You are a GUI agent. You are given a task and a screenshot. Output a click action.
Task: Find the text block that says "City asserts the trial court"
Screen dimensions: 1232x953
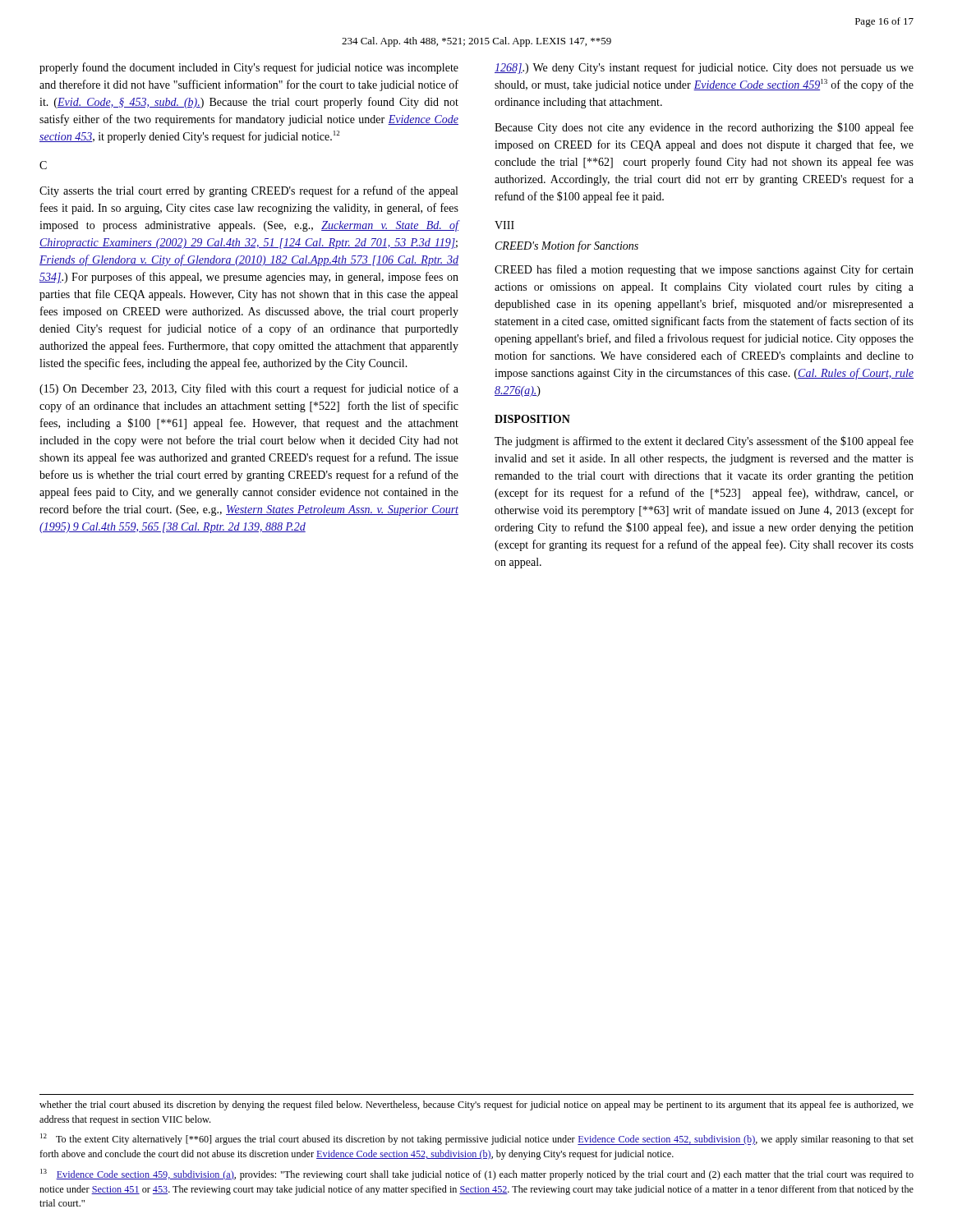[249, 277]
